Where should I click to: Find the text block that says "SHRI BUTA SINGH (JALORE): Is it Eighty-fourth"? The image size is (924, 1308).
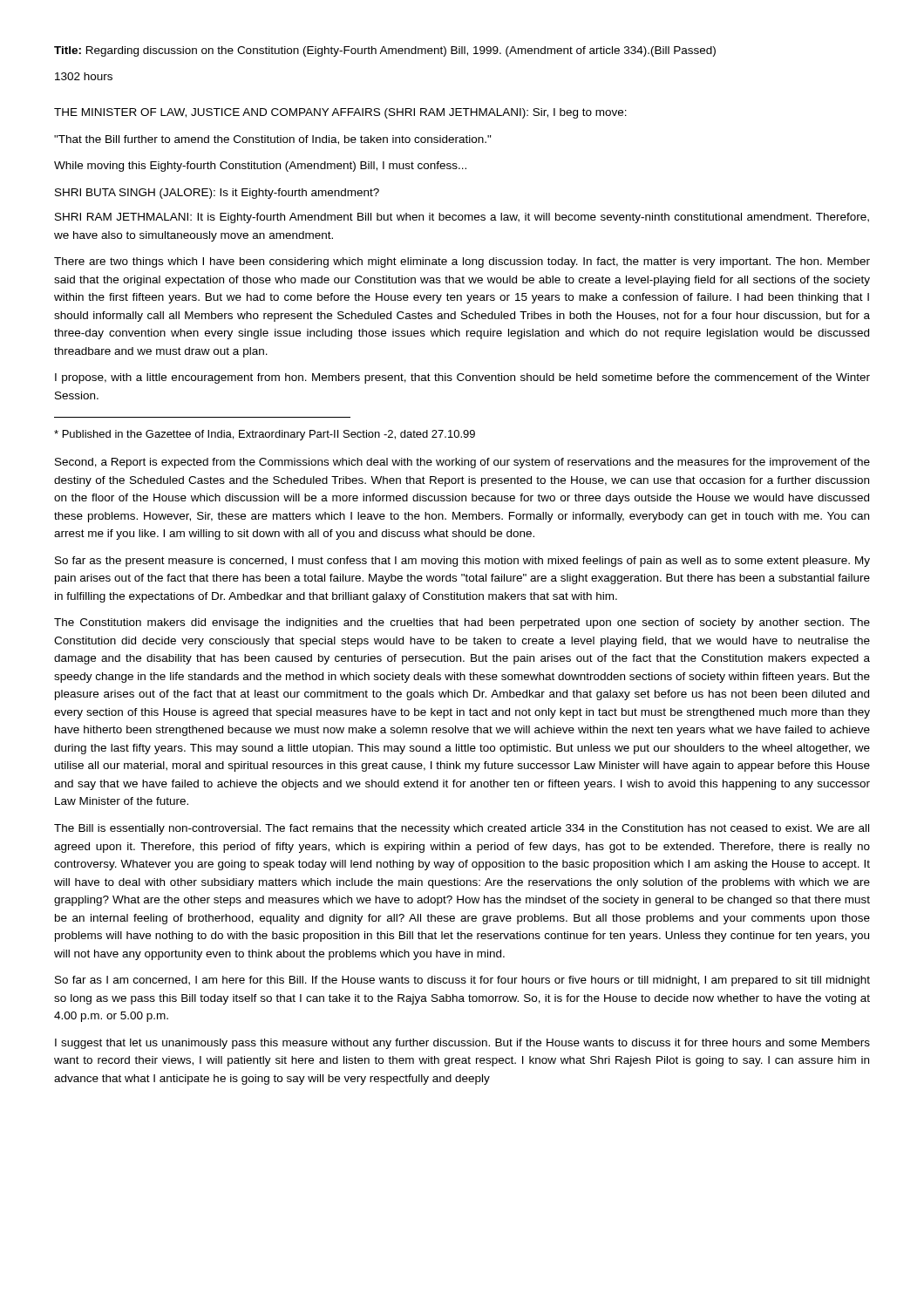(217, 192)
